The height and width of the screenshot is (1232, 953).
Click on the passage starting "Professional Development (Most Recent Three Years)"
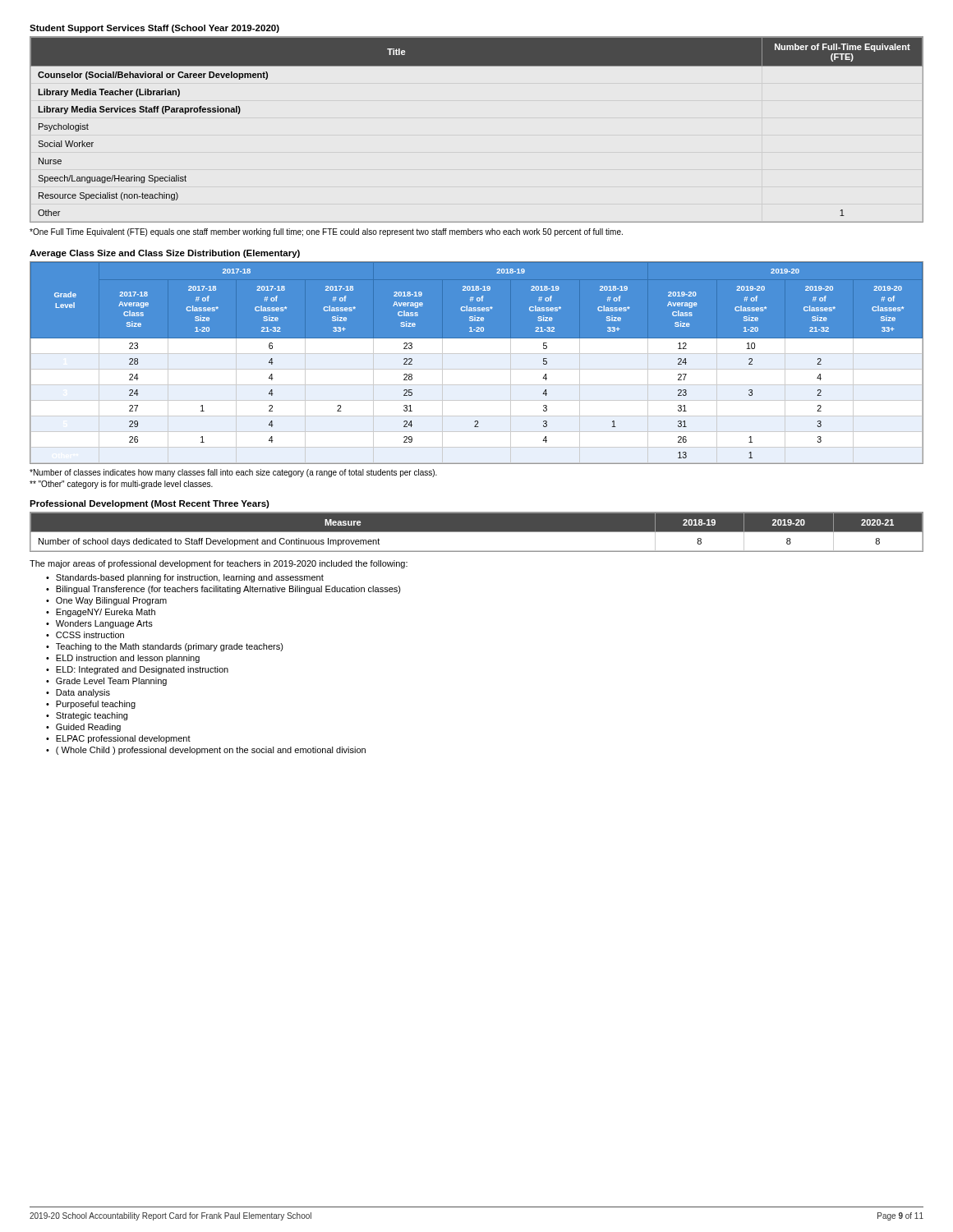pyautogui.click(x=149, y=504)
